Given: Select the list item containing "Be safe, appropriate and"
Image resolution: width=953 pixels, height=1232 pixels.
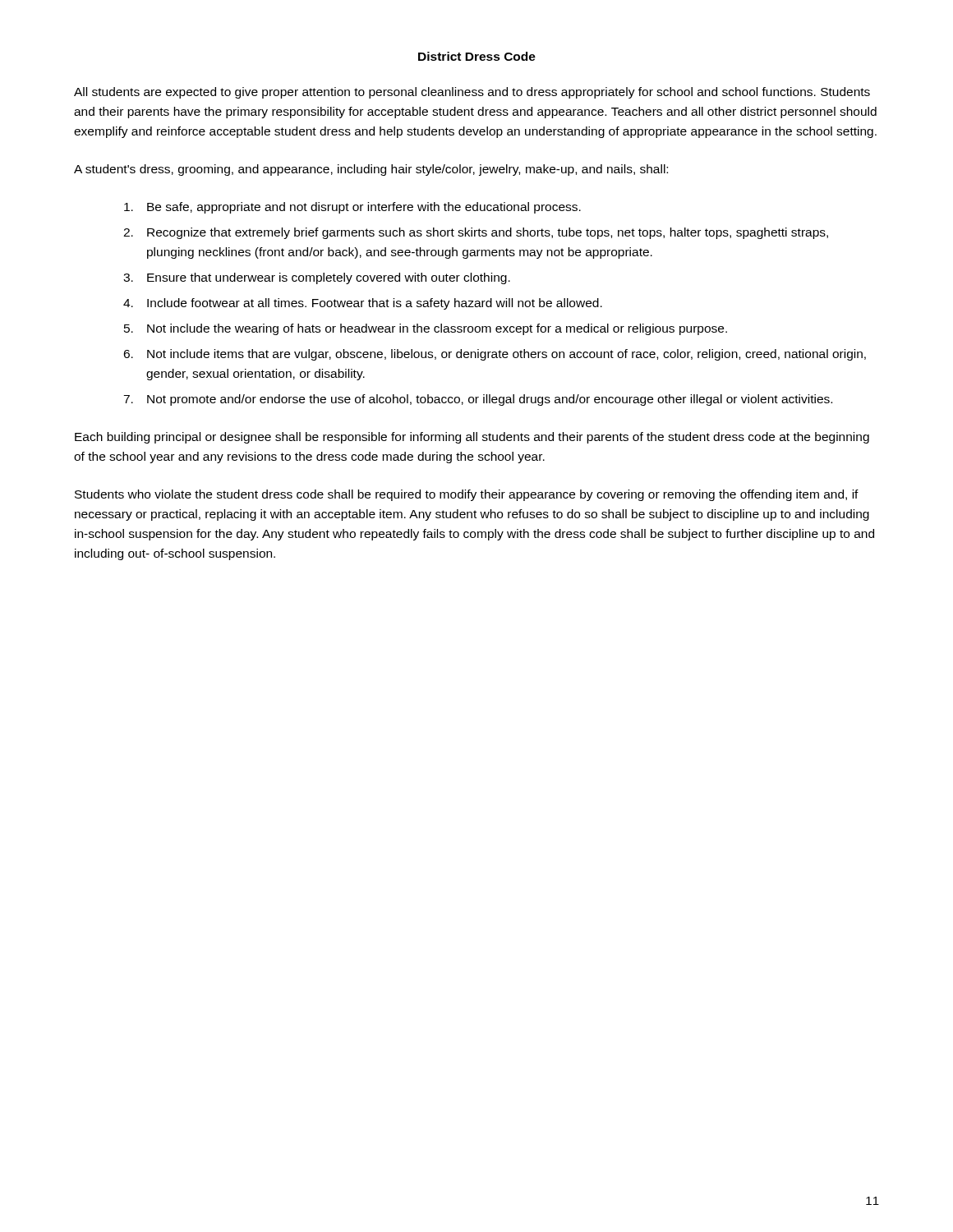Looking at the screenshot, I should [501, 207].
